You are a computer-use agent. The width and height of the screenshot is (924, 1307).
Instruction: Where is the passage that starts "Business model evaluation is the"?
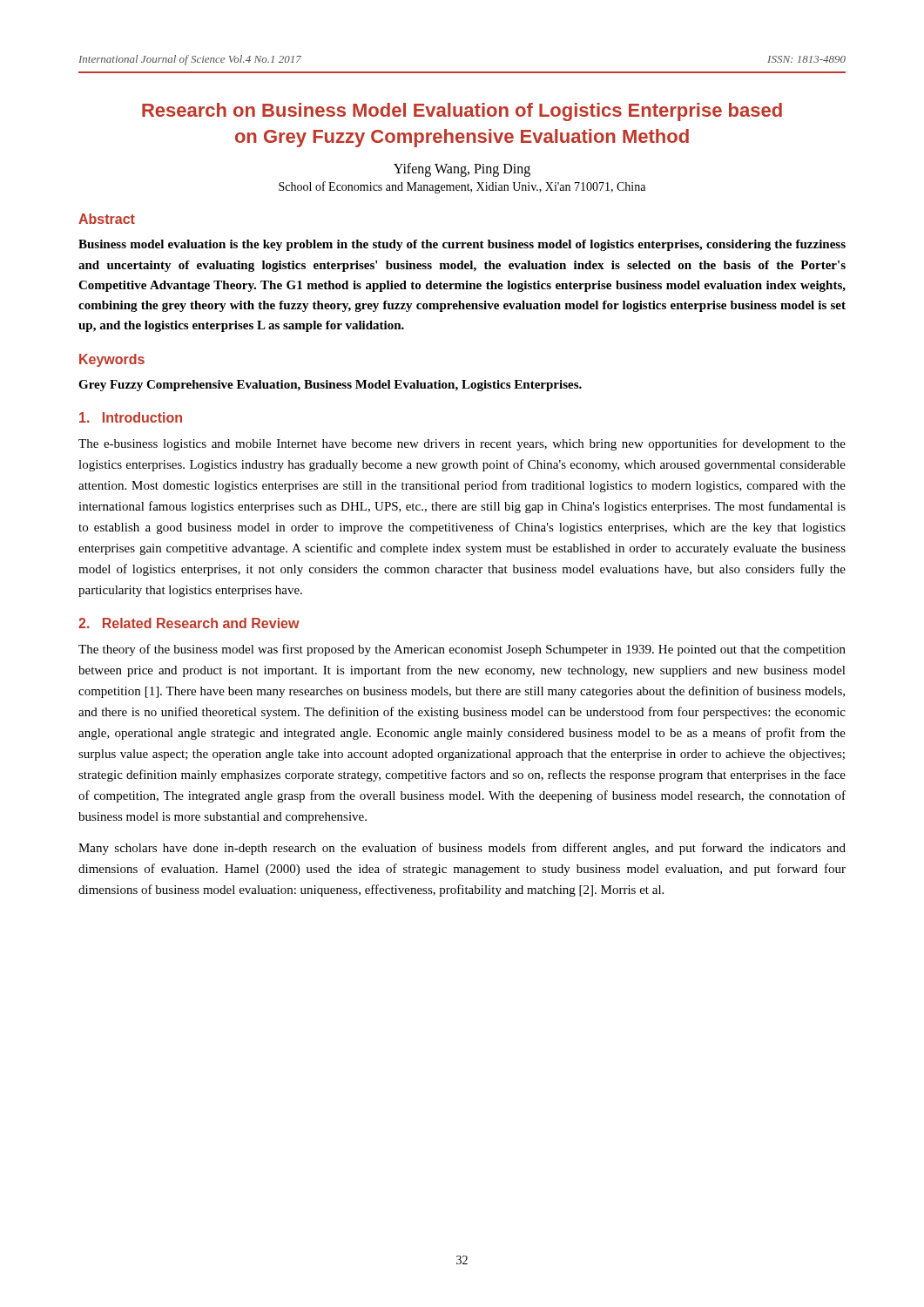pos(462,285)
